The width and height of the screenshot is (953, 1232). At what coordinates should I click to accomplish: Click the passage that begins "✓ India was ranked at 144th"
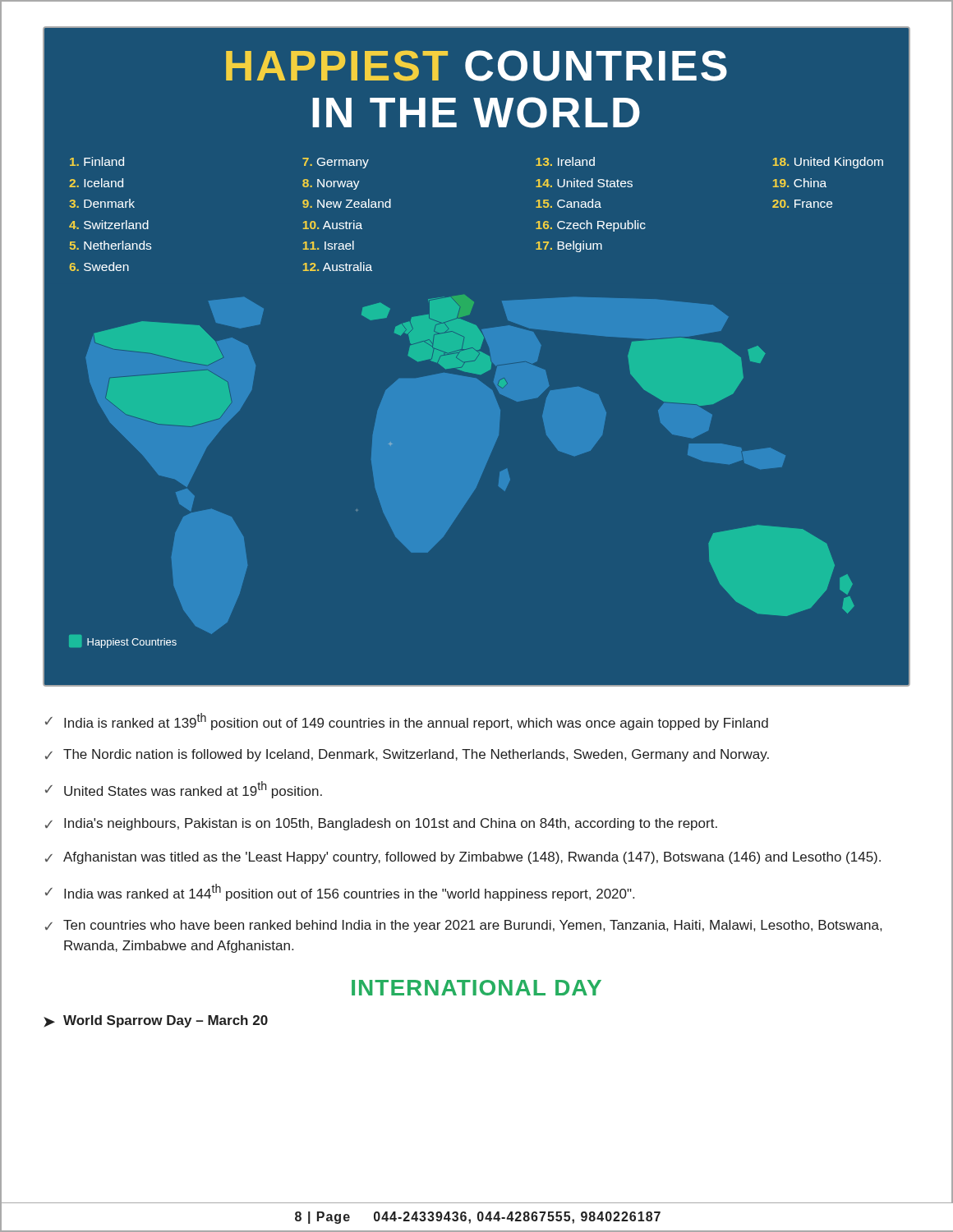(339, 892)
